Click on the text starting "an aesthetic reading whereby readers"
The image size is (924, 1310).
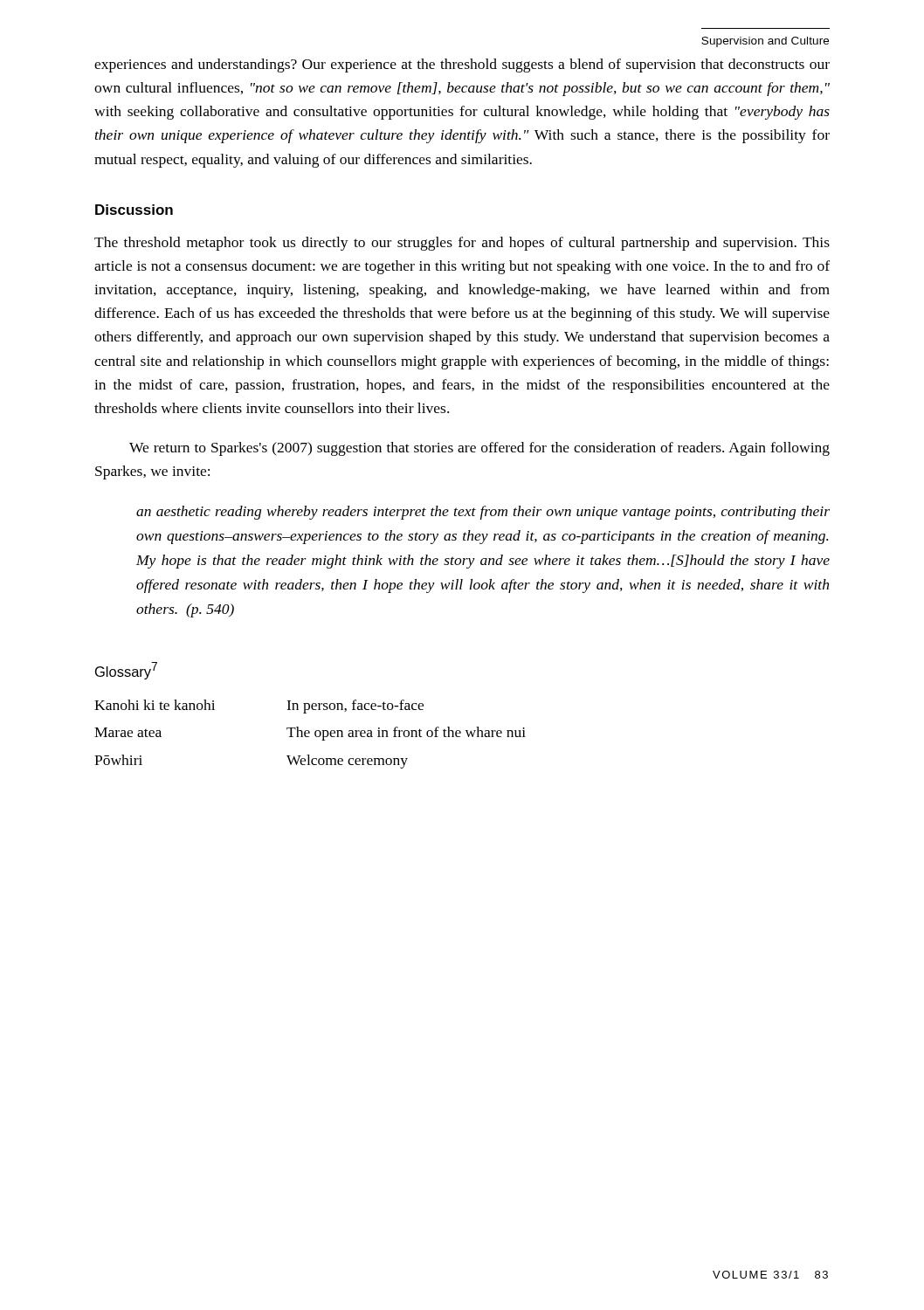click(x=483, y=560)
